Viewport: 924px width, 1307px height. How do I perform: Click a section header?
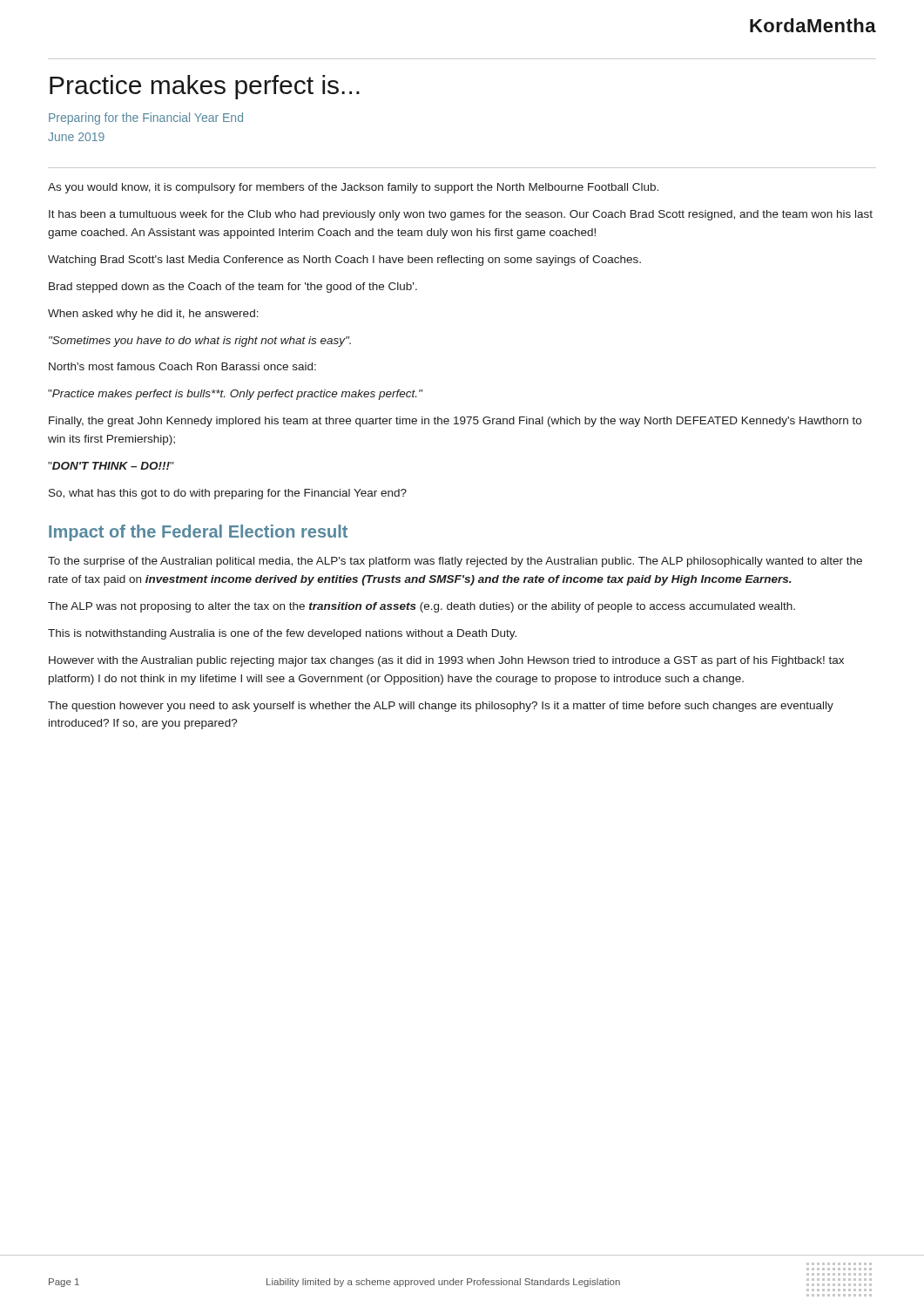[462, 532]
